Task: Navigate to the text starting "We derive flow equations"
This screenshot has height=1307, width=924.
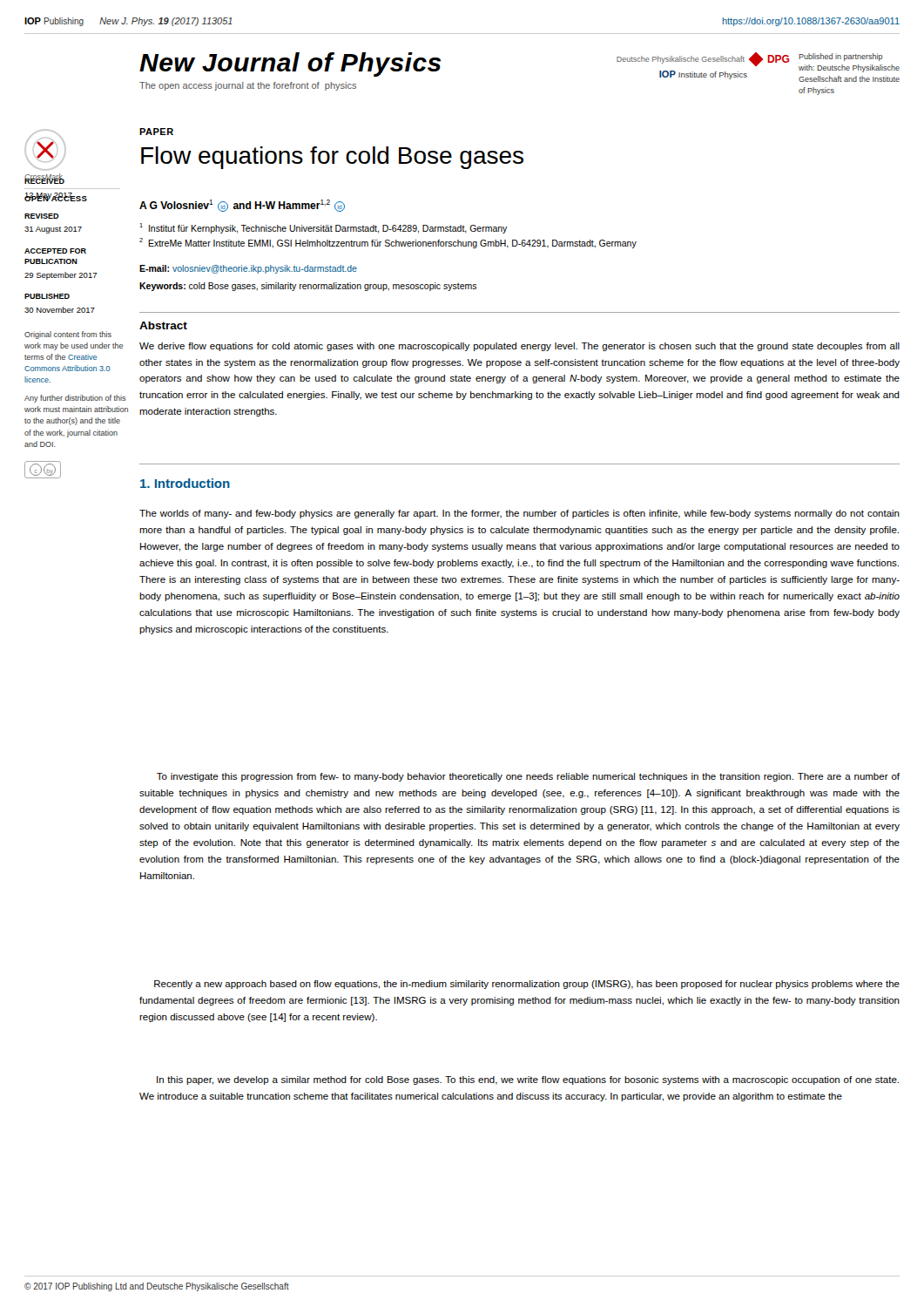Action: [x=519, y=378]
